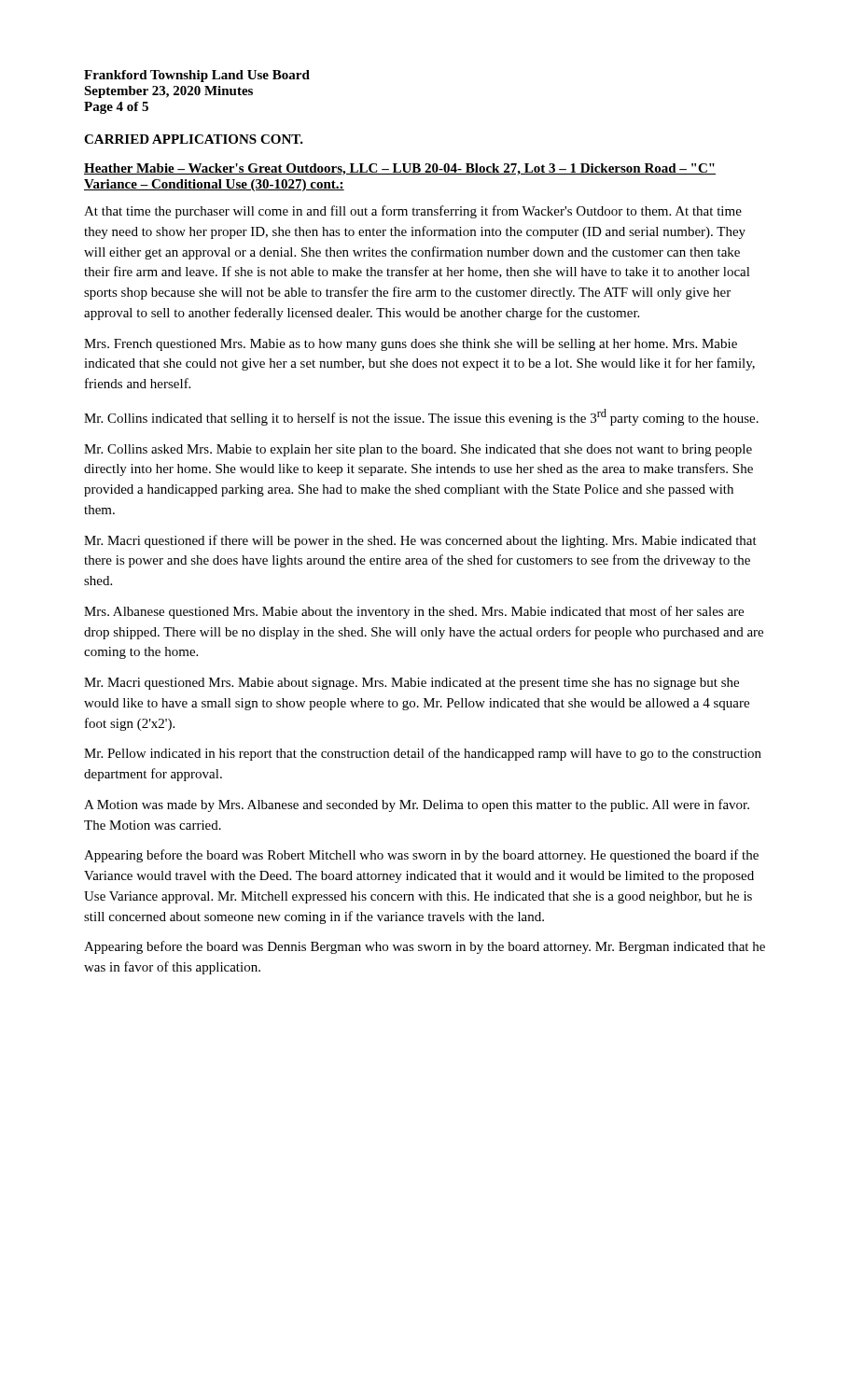Select the region starting "Heather Mabie – Wacker's Great Outdoors, LLC –"
Viewport: 850px width, 1400px height.
point(400,176)
